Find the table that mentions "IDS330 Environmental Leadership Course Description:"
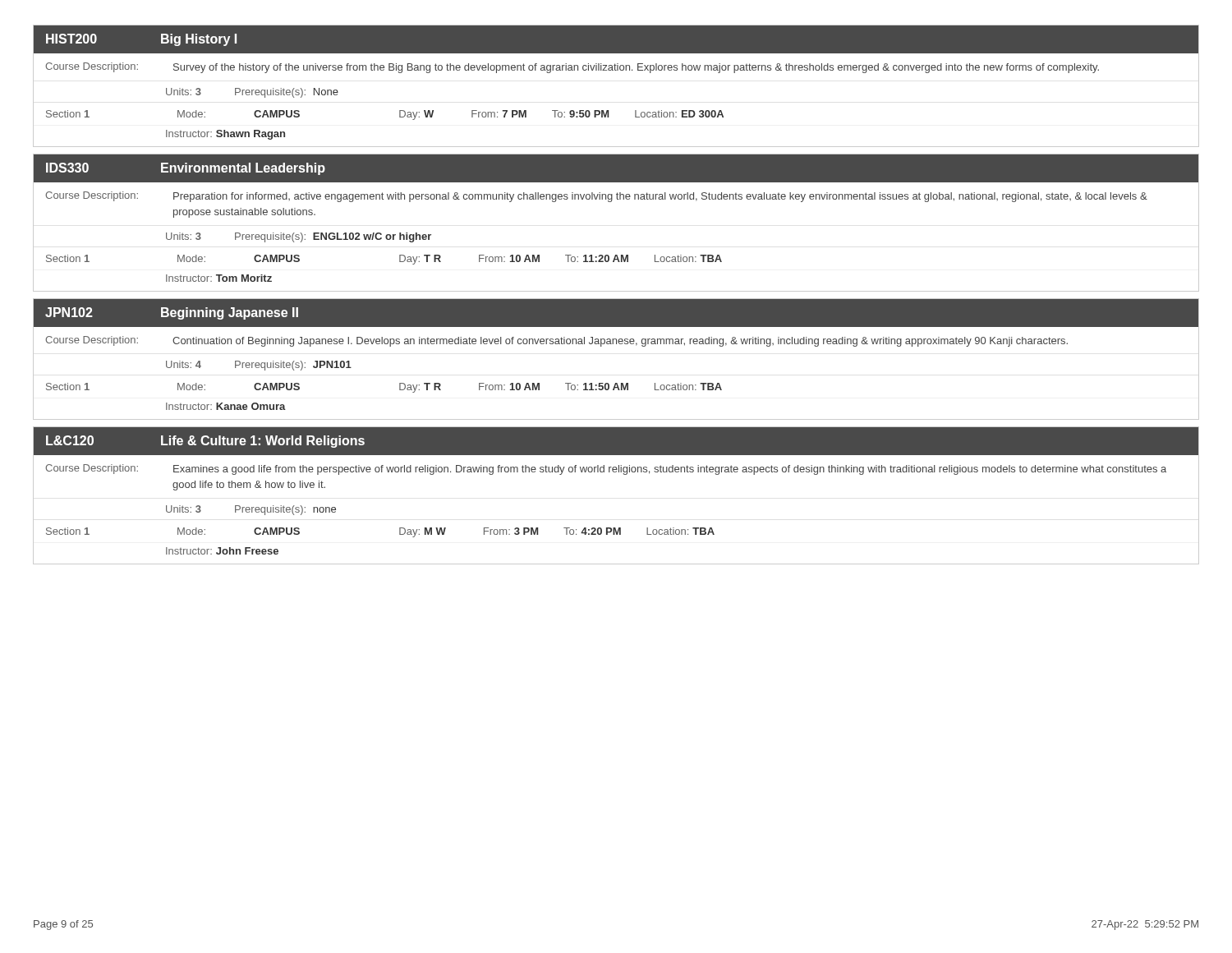Image resolution: width=1232 pixels, height=953 pixels. pos(616,222)
